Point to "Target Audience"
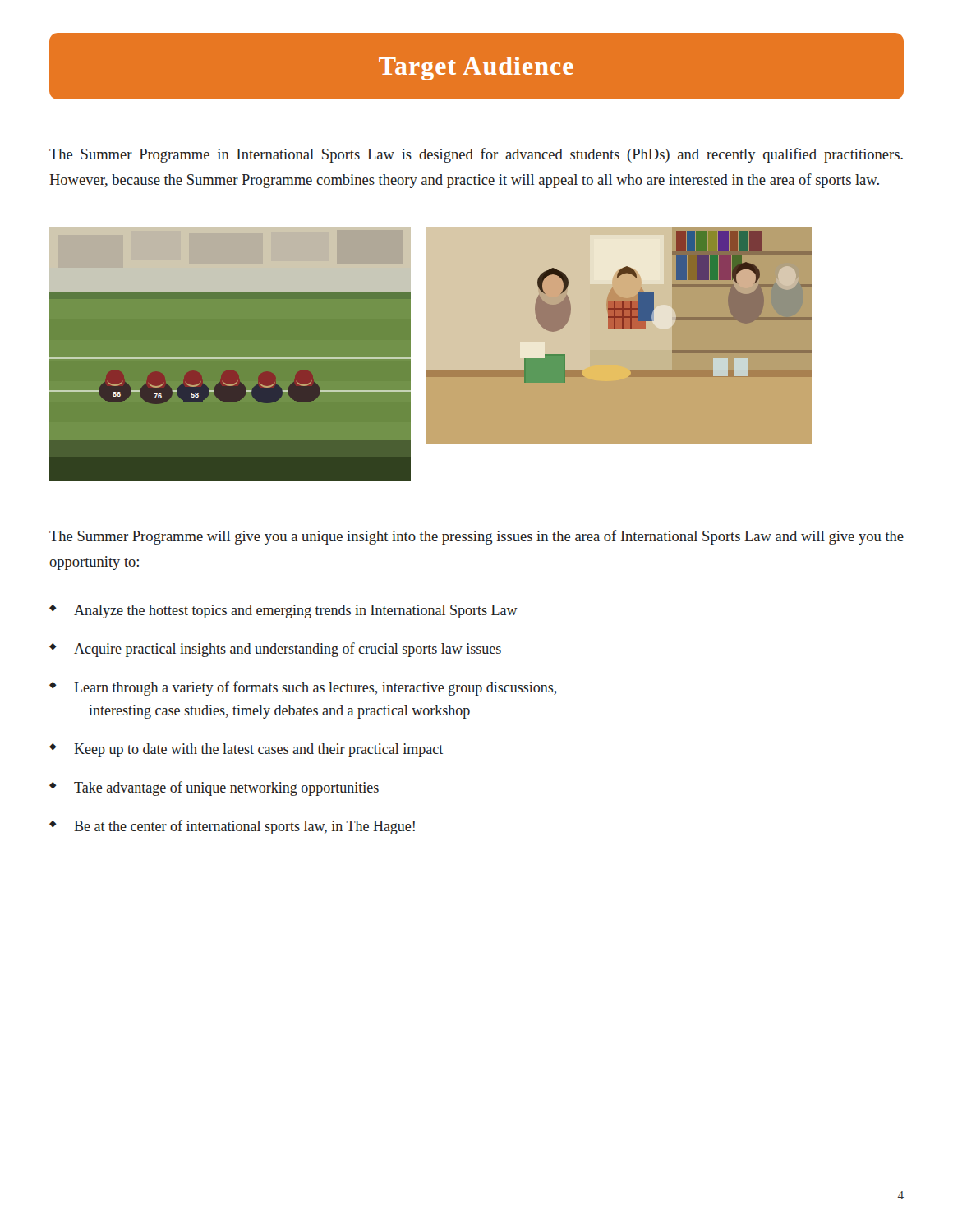Image resolution: width=953 pixels, height=1232 pixels. [x=476, y=66]
